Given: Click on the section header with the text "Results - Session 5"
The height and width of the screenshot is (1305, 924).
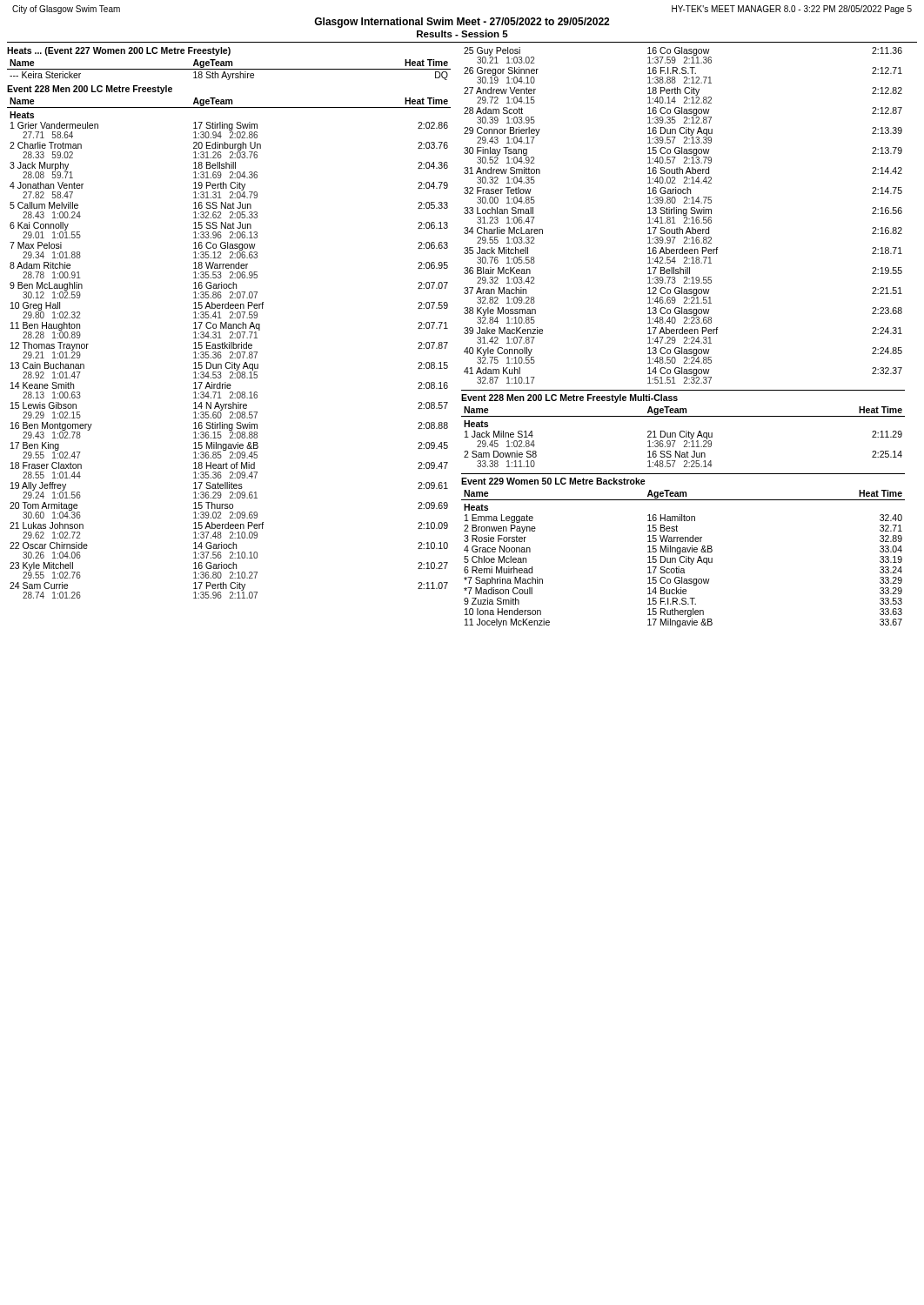Looking at the screenshot, I should click(x=462, y=34).
